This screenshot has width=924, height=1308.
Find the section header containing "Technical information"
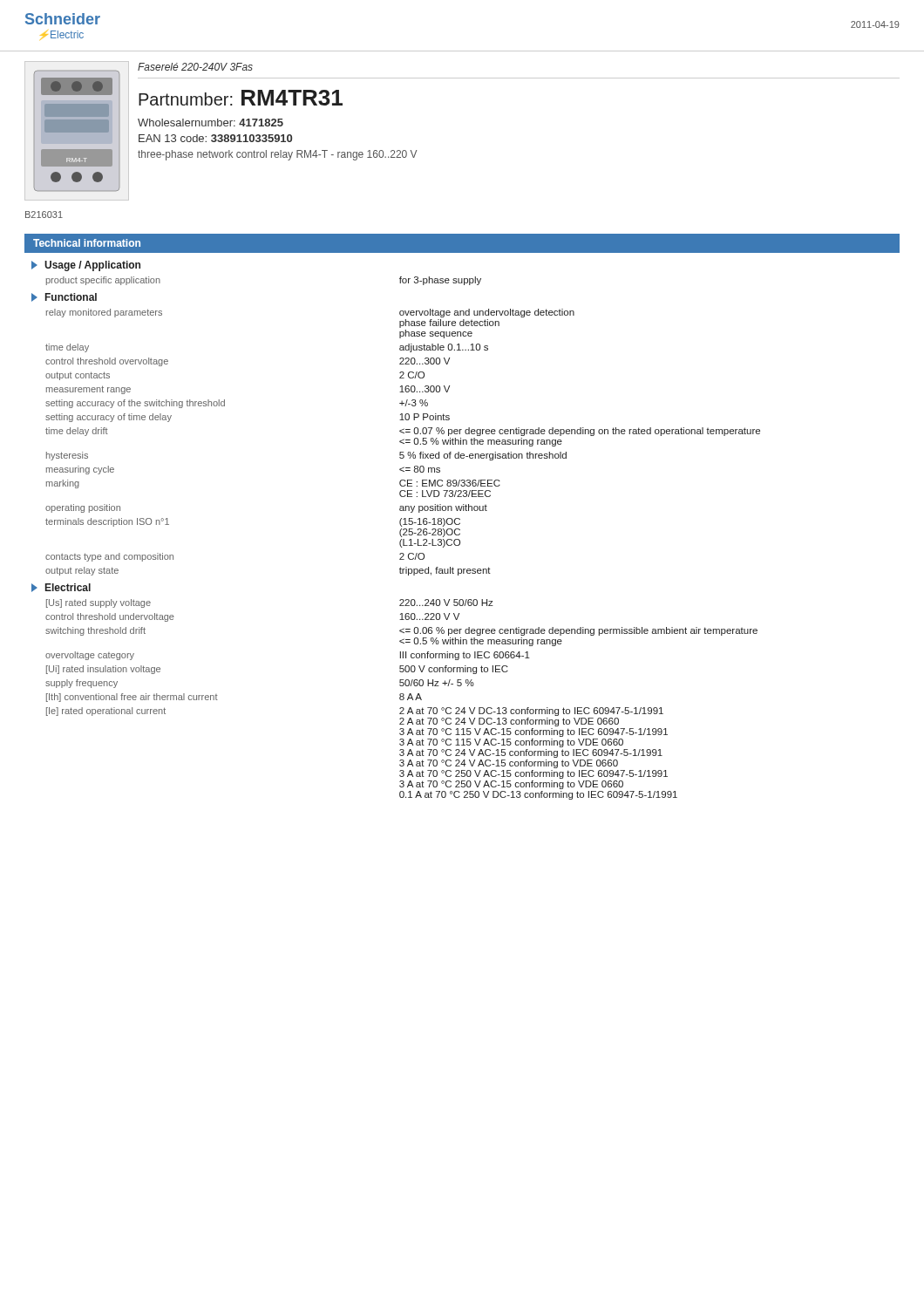tap(87, 243)
